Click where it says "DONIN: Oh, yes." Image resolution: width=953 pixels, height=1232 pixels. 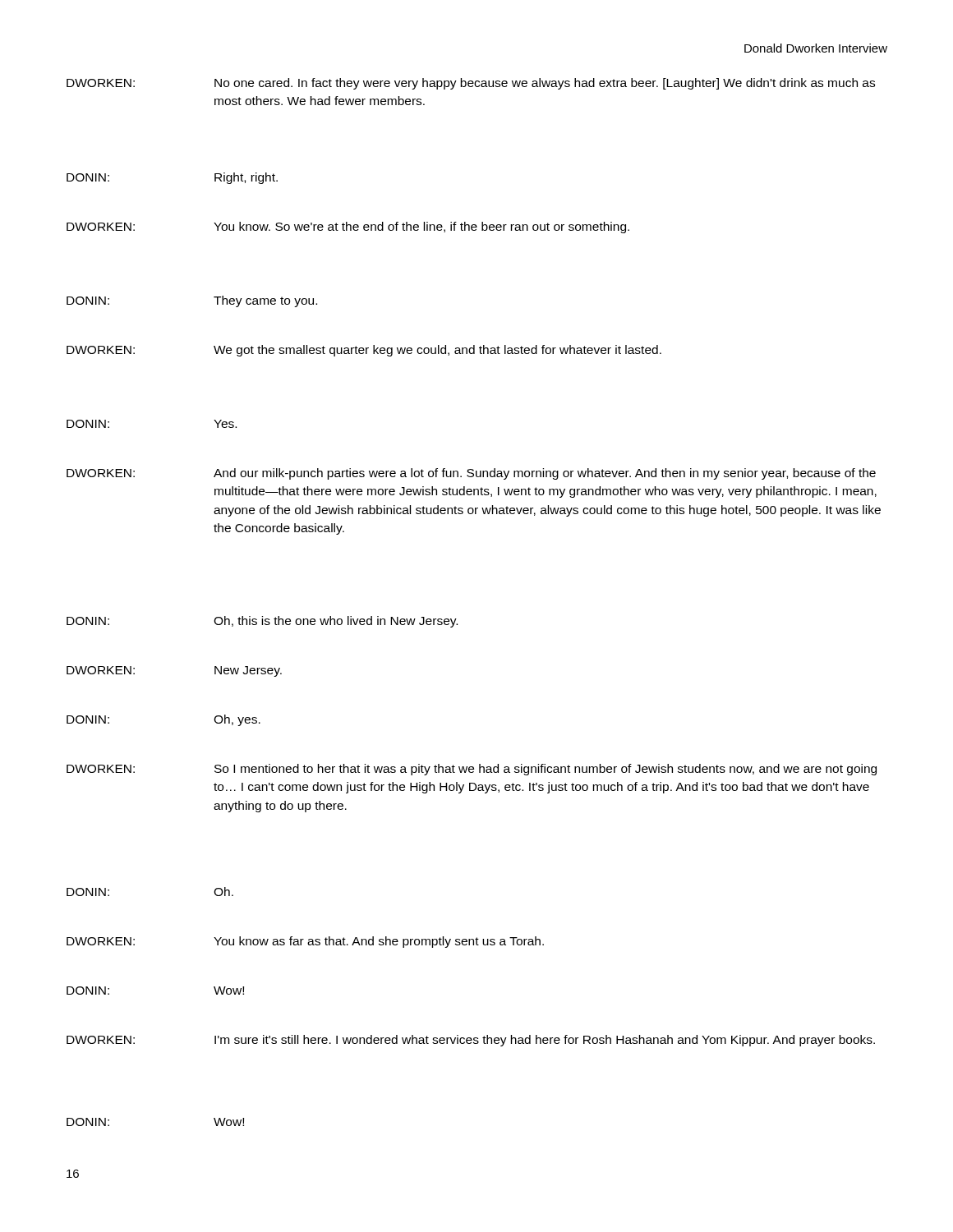pos(89,720)
